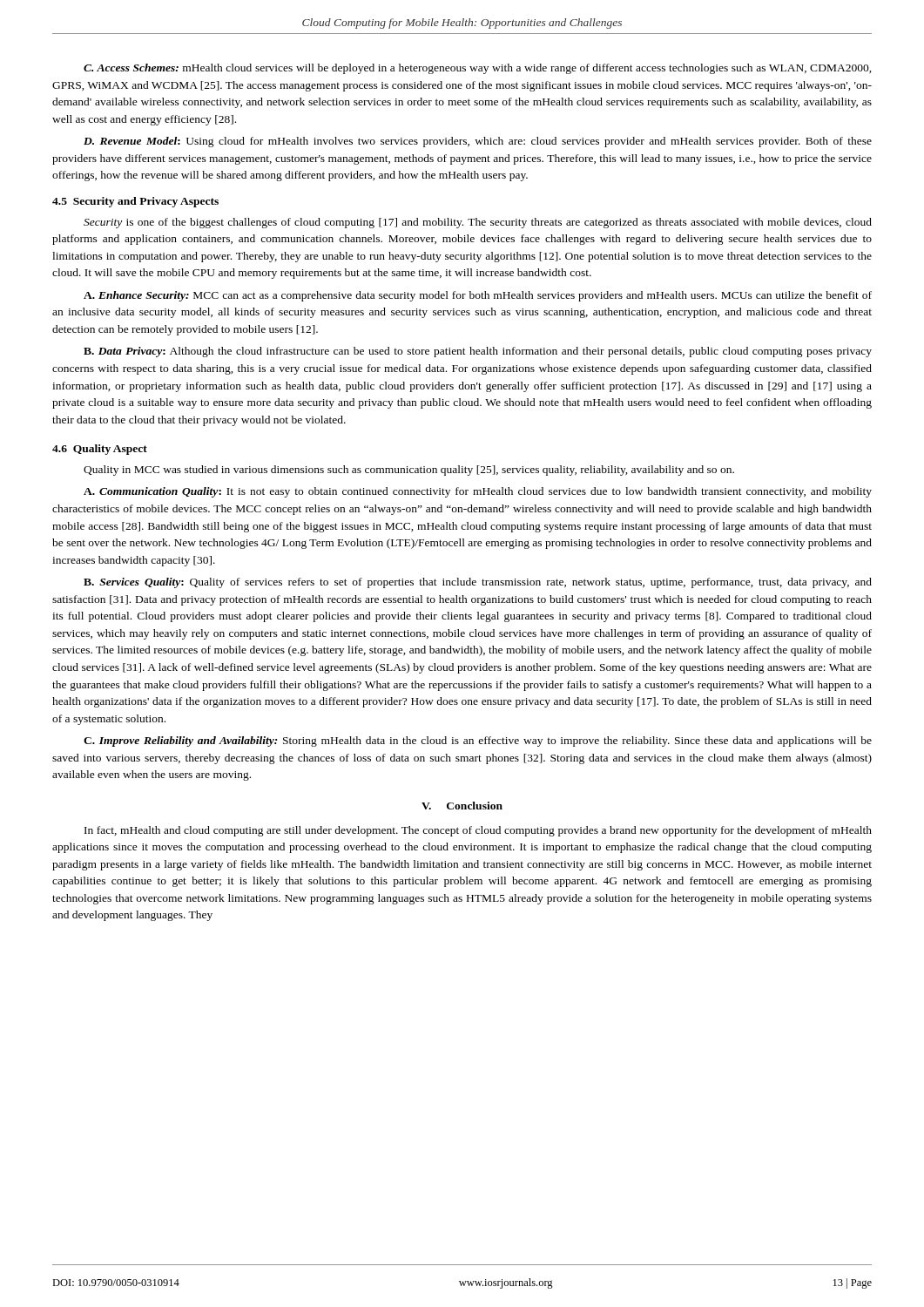This screenshot has height=1307, width=924.
Task: Find the passage starting "C. Improve Reliability and Availability:"
Action: pos(462,758)
